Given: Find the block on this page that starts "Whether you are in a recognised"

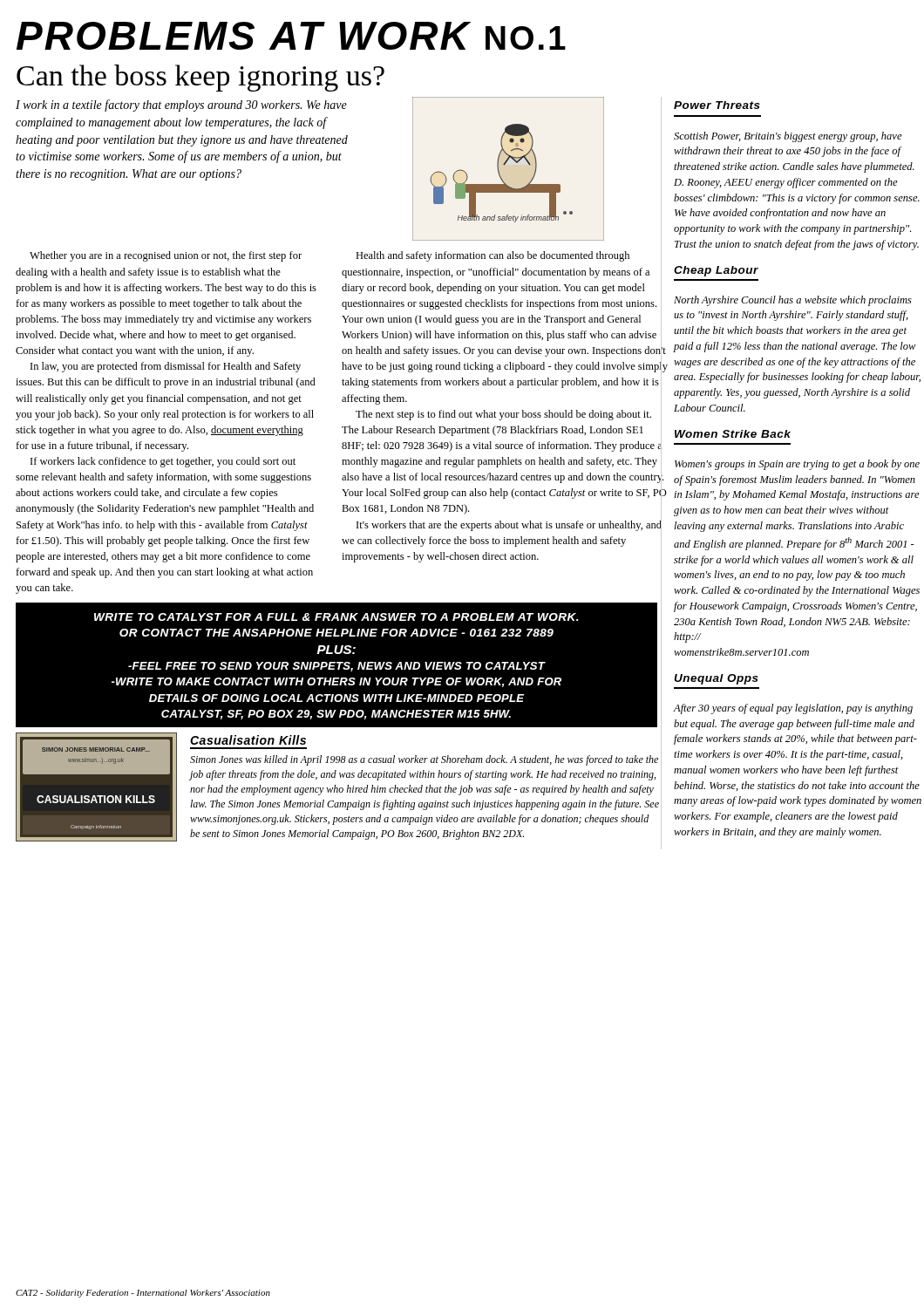Looking at the screenshot, I should [167, 422].
